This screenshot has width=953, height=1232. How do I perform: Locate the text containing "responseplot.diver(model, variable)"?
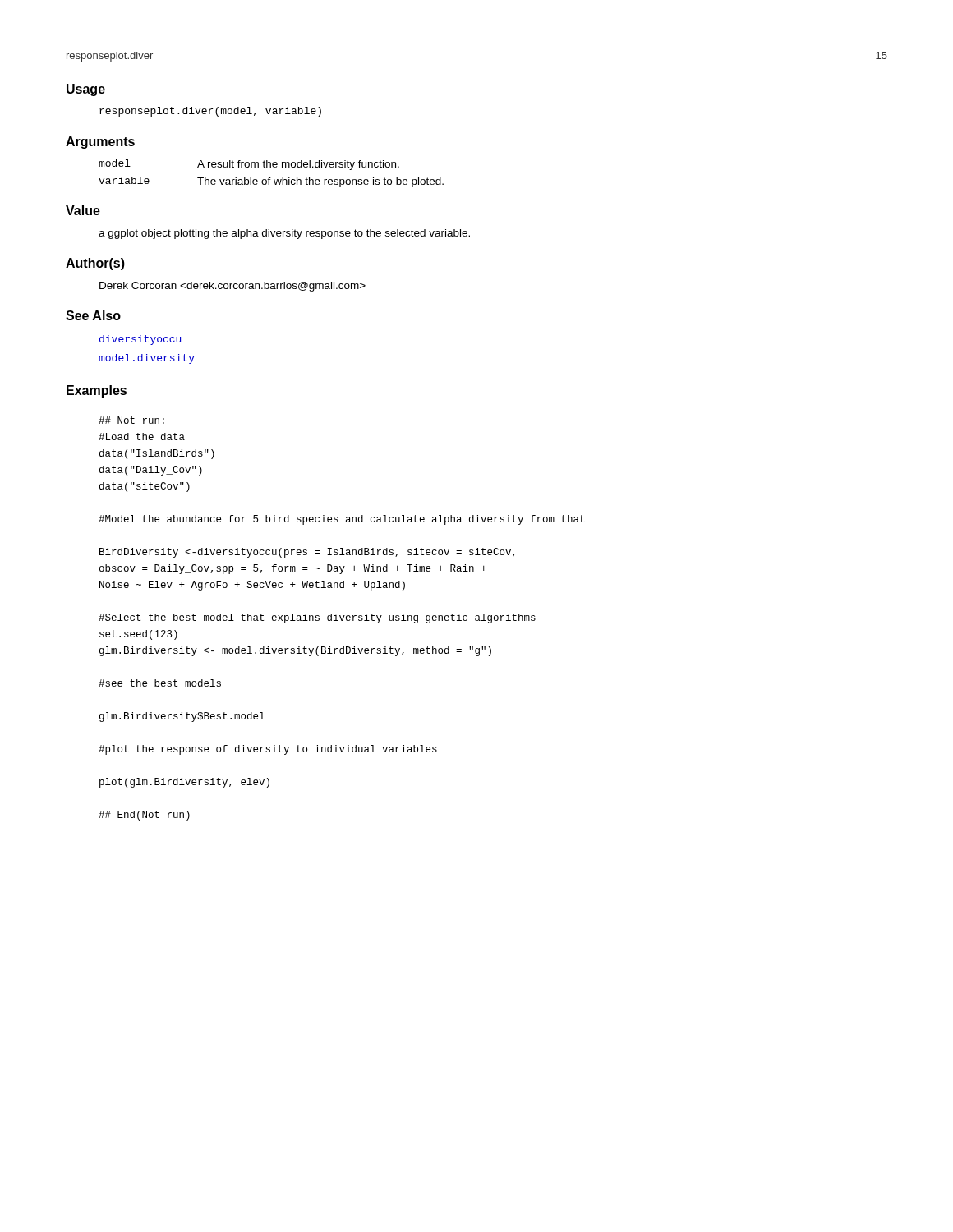211,111
